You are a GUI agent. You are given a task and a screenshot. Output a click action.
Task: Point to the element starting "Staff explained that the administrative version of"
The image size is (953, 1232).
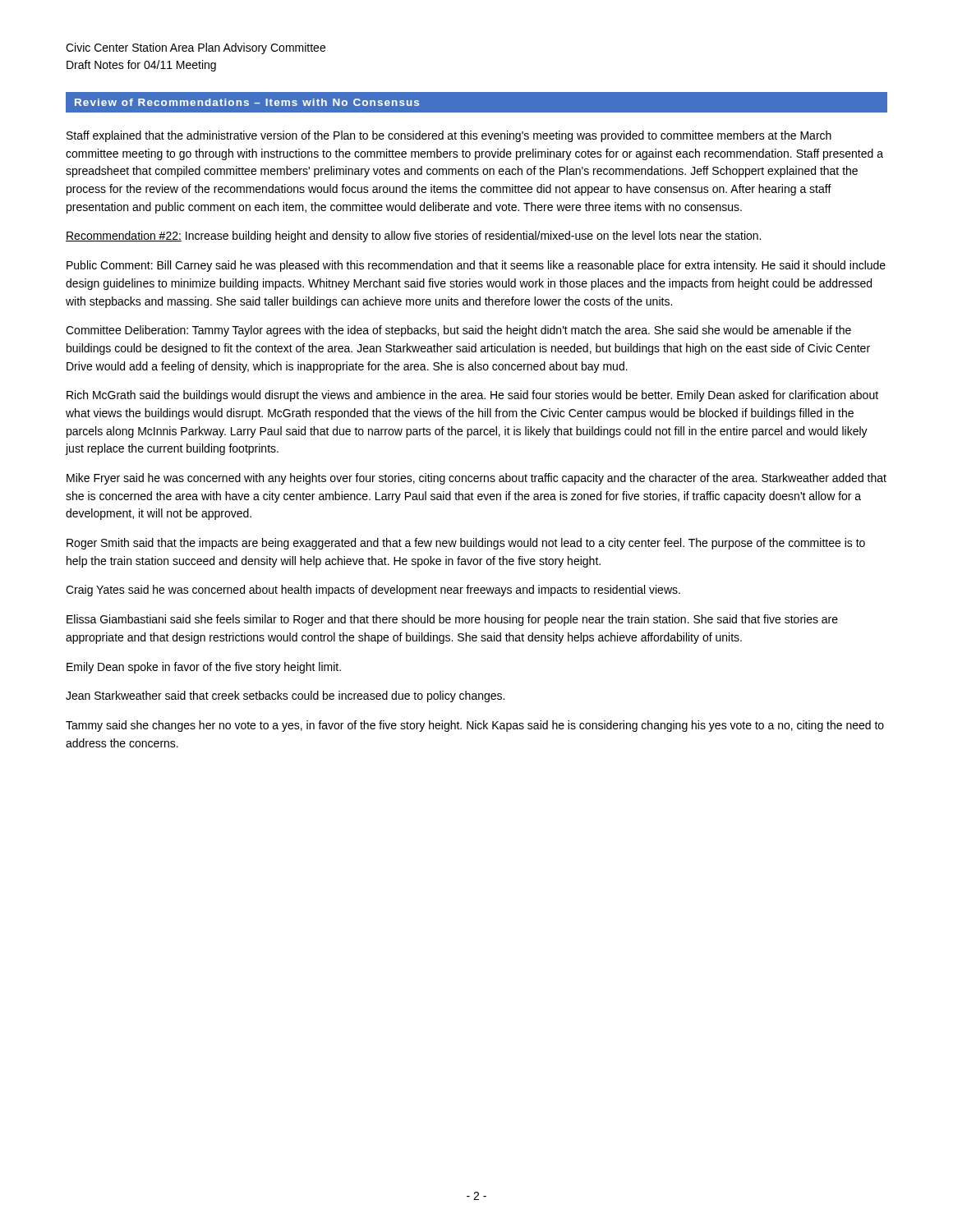(474, 171)
